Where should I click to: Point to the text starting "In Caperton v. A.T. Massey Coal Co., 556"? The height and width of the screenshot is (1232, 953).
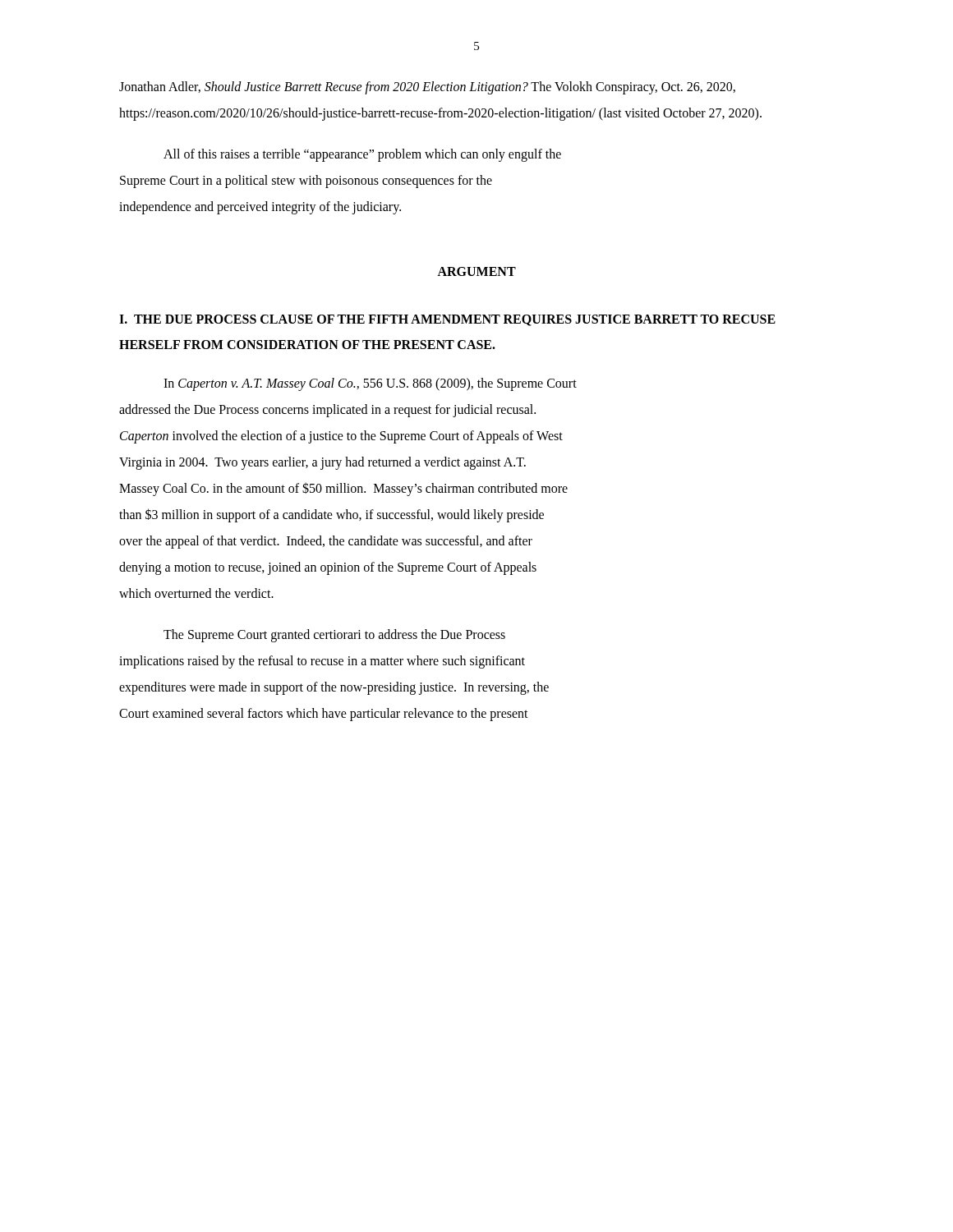click(370, 383)
